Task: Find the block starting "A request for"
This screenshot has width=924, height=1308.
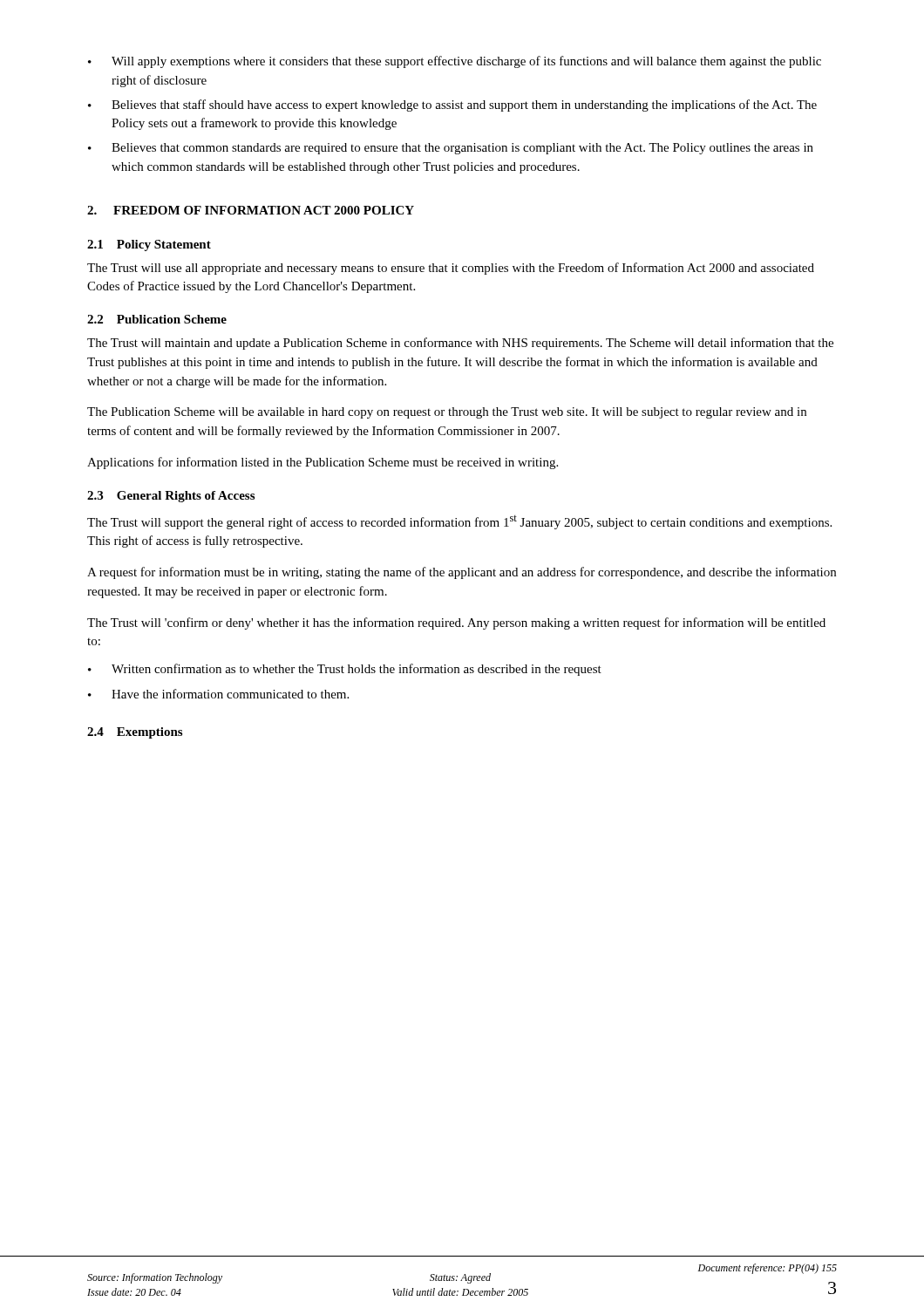Action: point(462,582)
